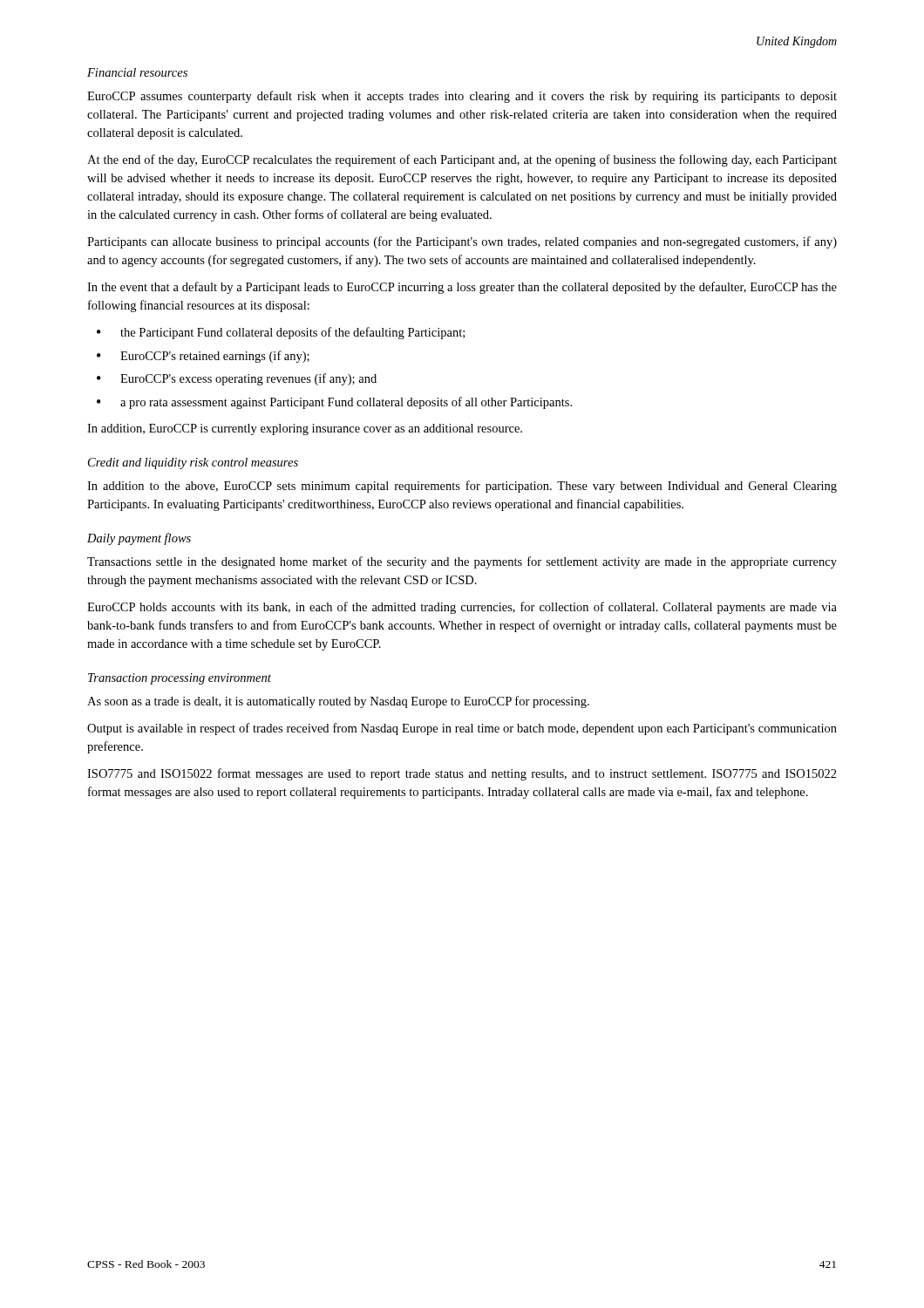Locate the list item containing "• EuroCCP's retained earnings (if"
The height and width of the screenshot is (1308, 924).
[x=203, y=357]
